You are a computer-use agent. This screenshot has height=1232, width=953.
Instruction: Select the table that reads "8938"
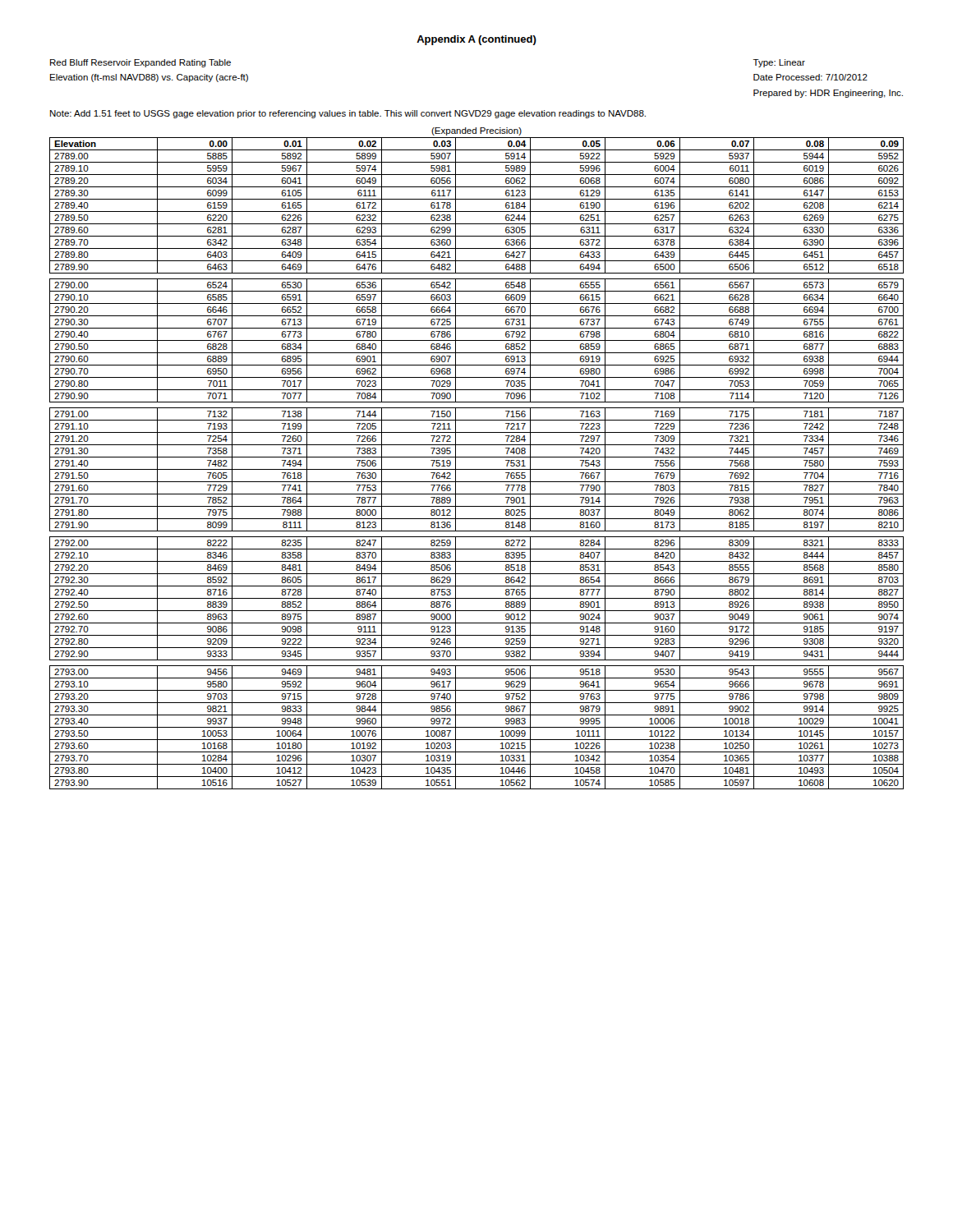476,458
